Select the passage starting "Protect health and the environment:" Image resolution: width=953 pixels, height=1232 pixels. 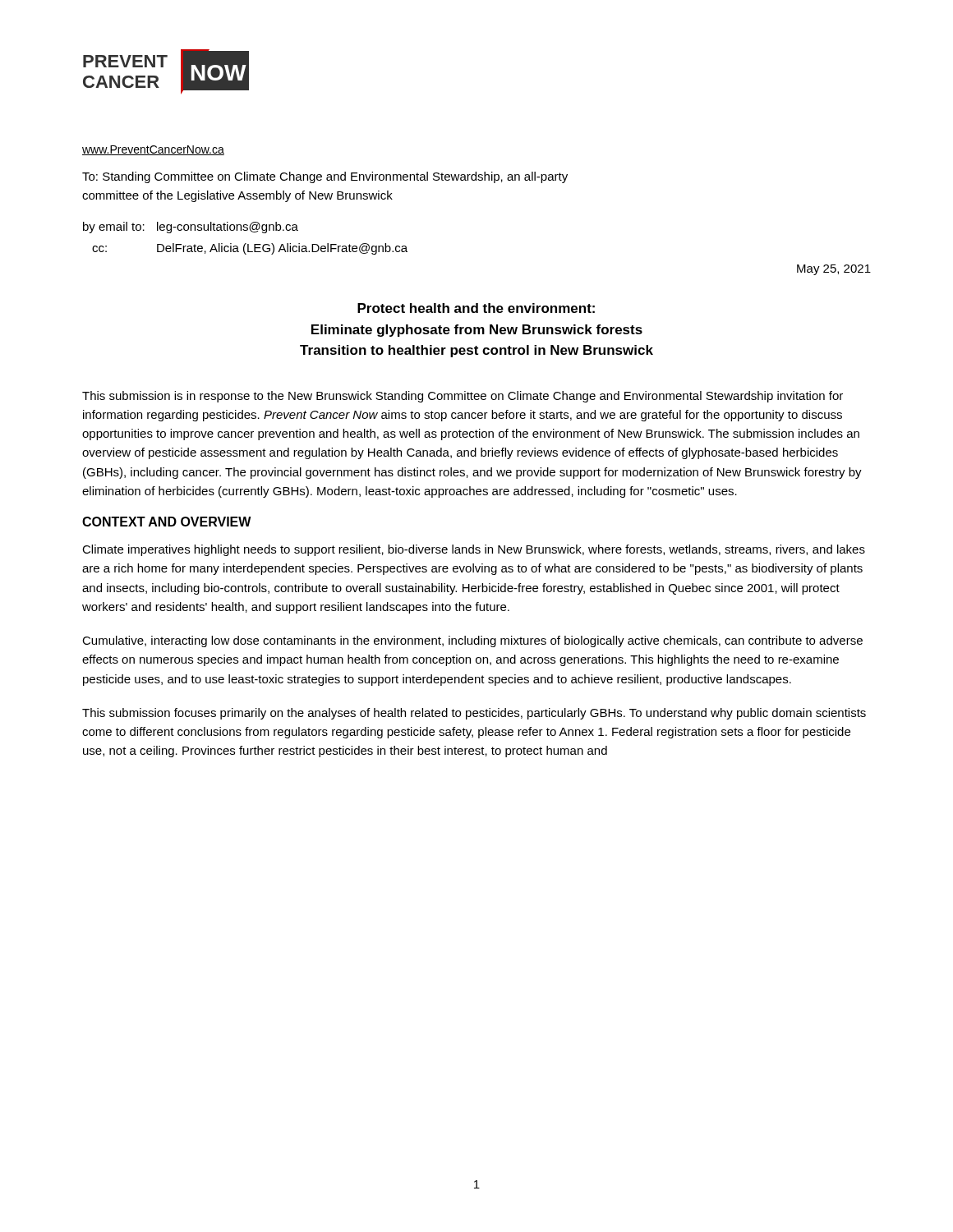[476, 330]
